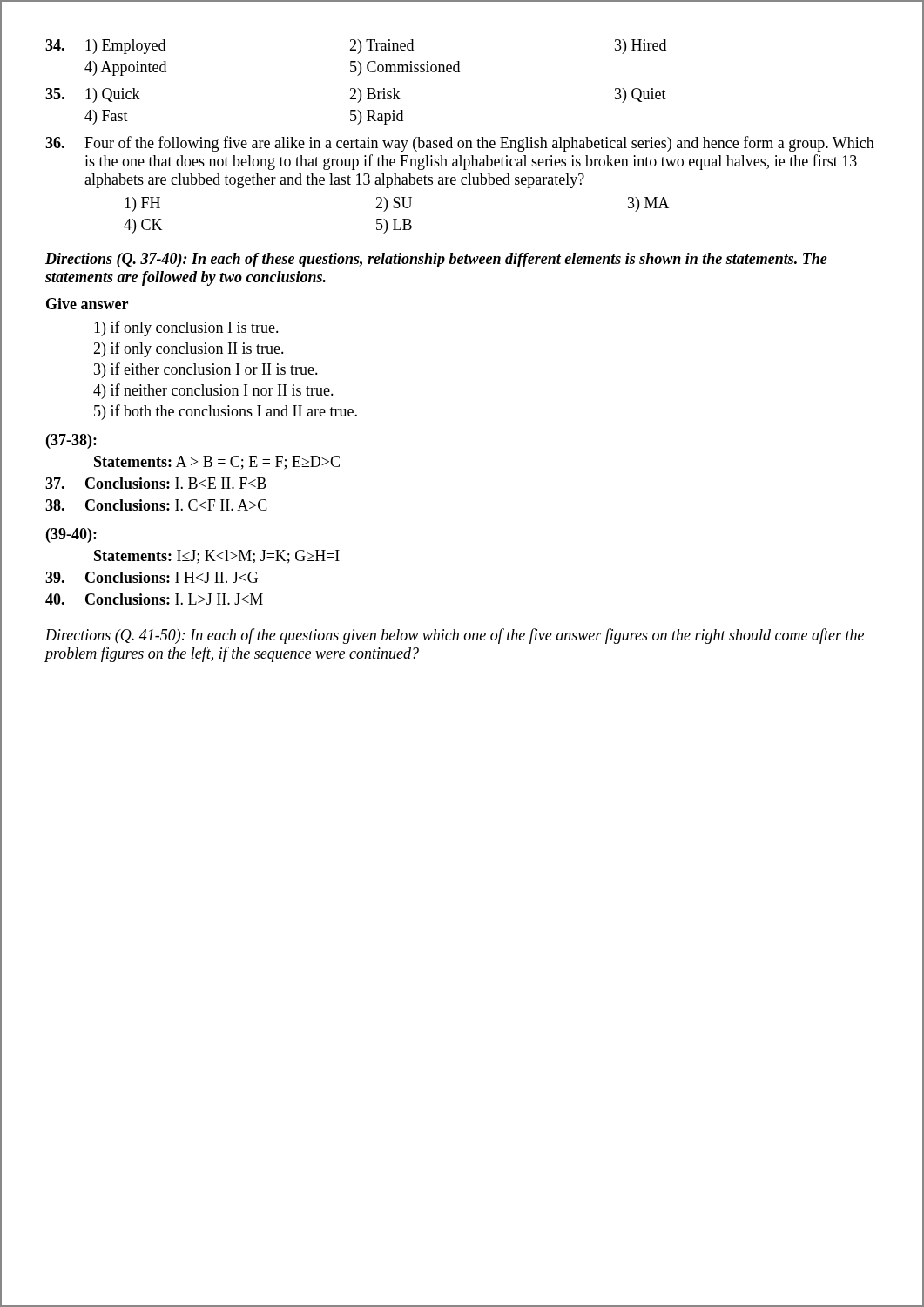Point to the element starting "Four of the following five are alike"
924x1307 pixels.
(x=462, y=184)
